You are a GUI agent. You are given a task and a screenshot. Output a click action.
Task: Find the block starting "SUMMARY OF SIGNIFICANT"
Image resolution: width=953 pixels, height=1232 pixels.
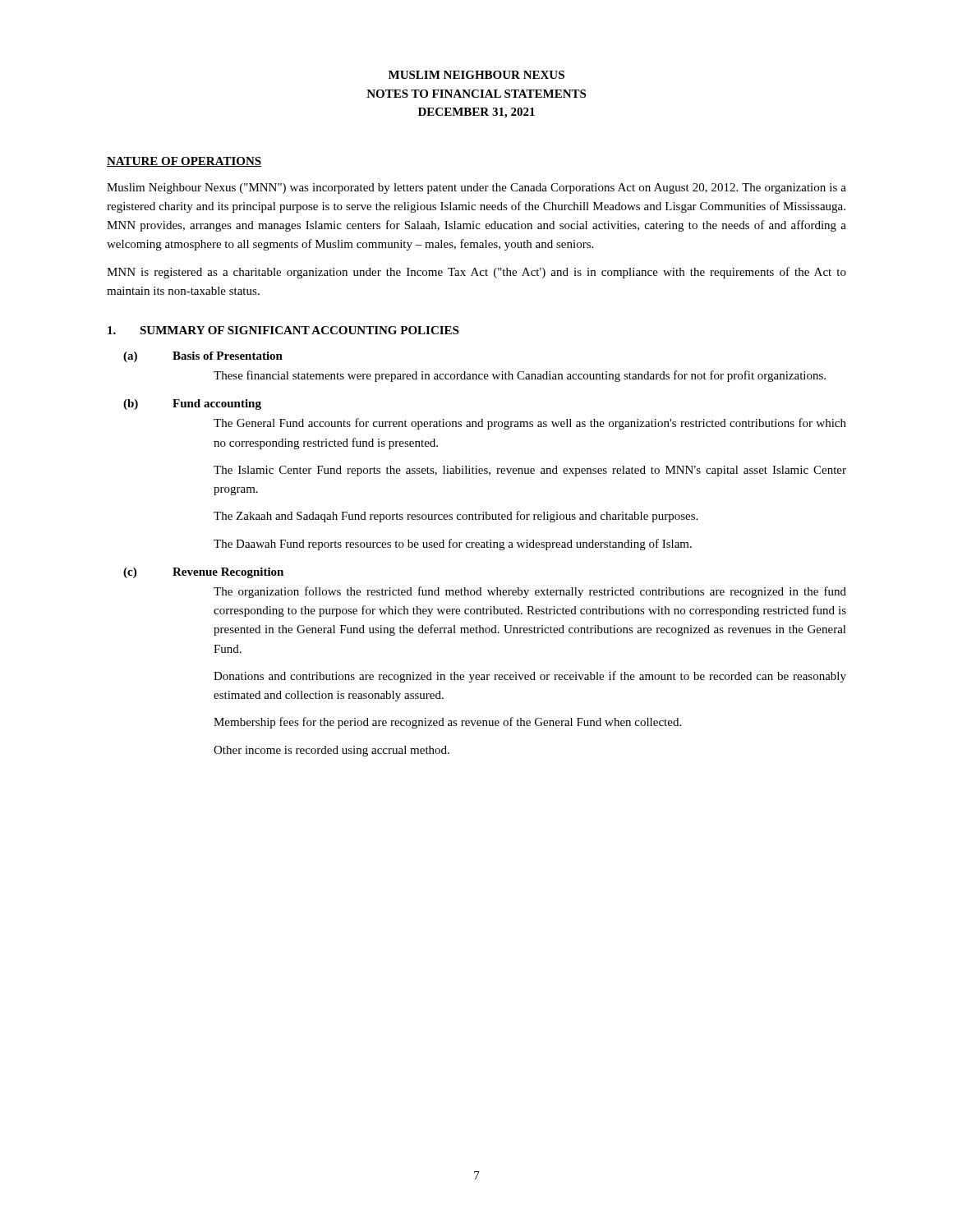299,330
